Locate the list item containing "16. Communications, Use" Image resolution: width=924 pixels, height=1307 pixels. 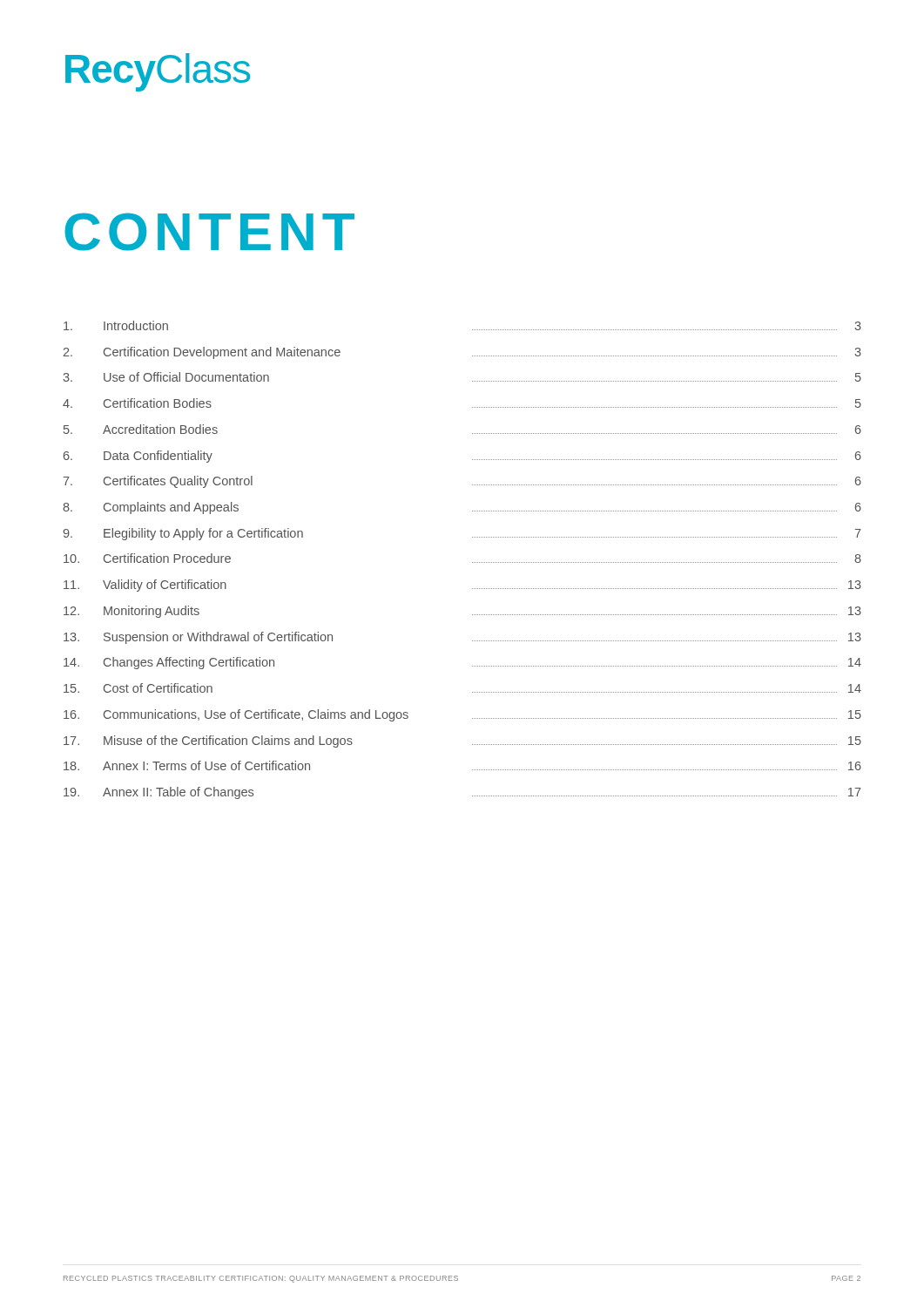pos(462,715)
